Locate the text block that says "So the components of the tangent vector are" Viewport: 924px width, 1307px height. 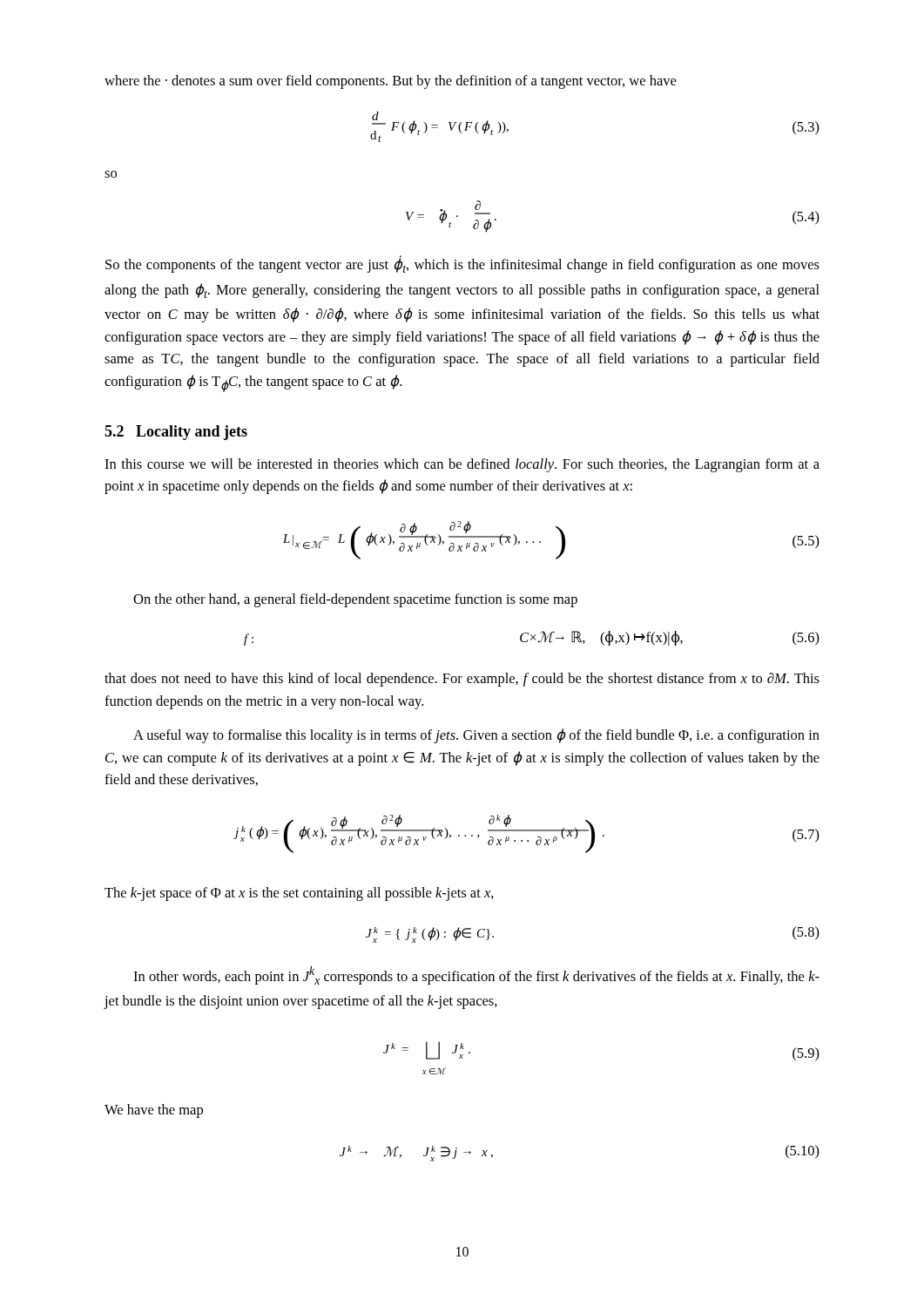click(462, 324)
